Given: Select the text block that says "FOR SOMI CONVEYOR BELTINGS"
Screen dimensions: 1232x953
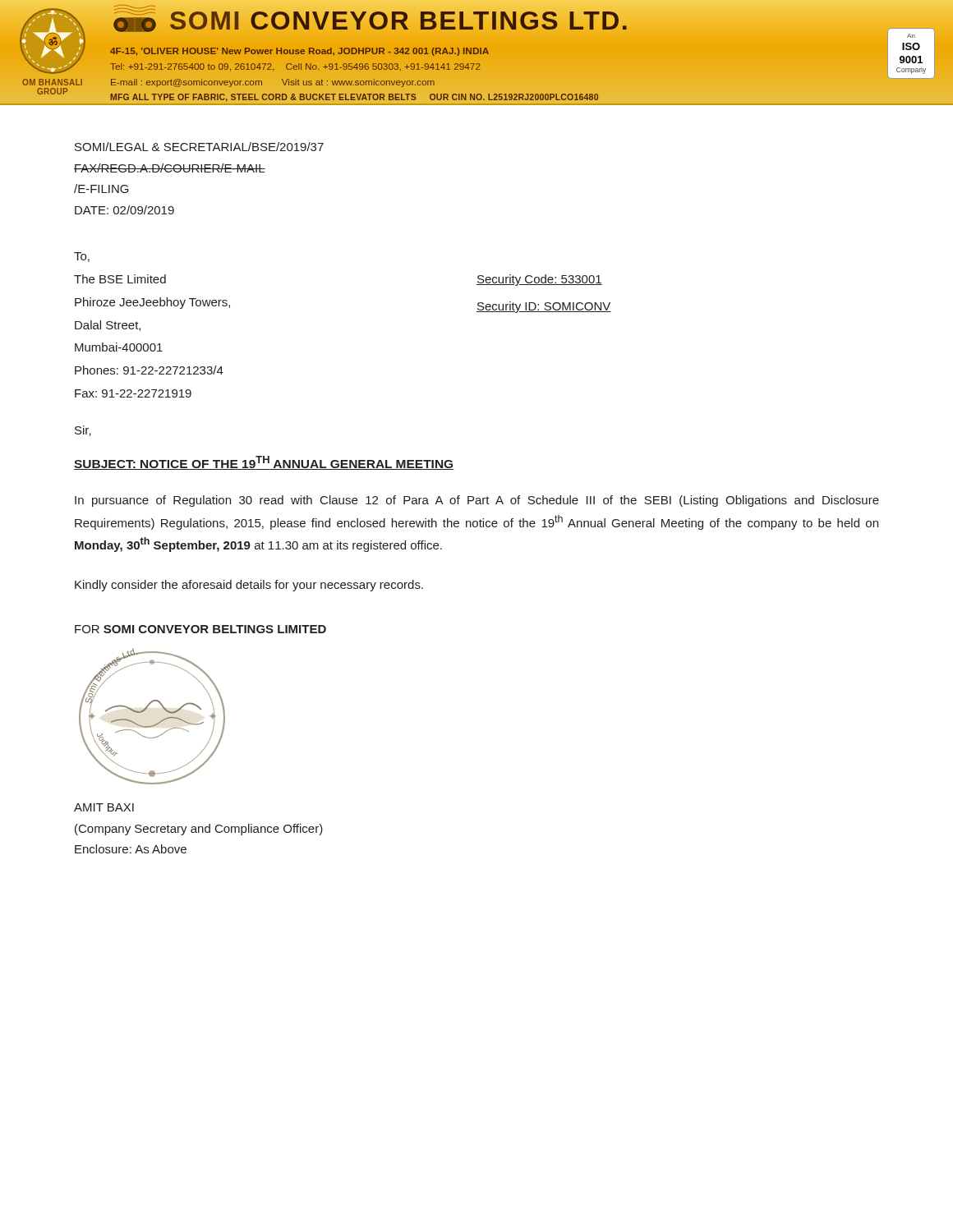Looking at the screenshot, I should tap(200, 629).
